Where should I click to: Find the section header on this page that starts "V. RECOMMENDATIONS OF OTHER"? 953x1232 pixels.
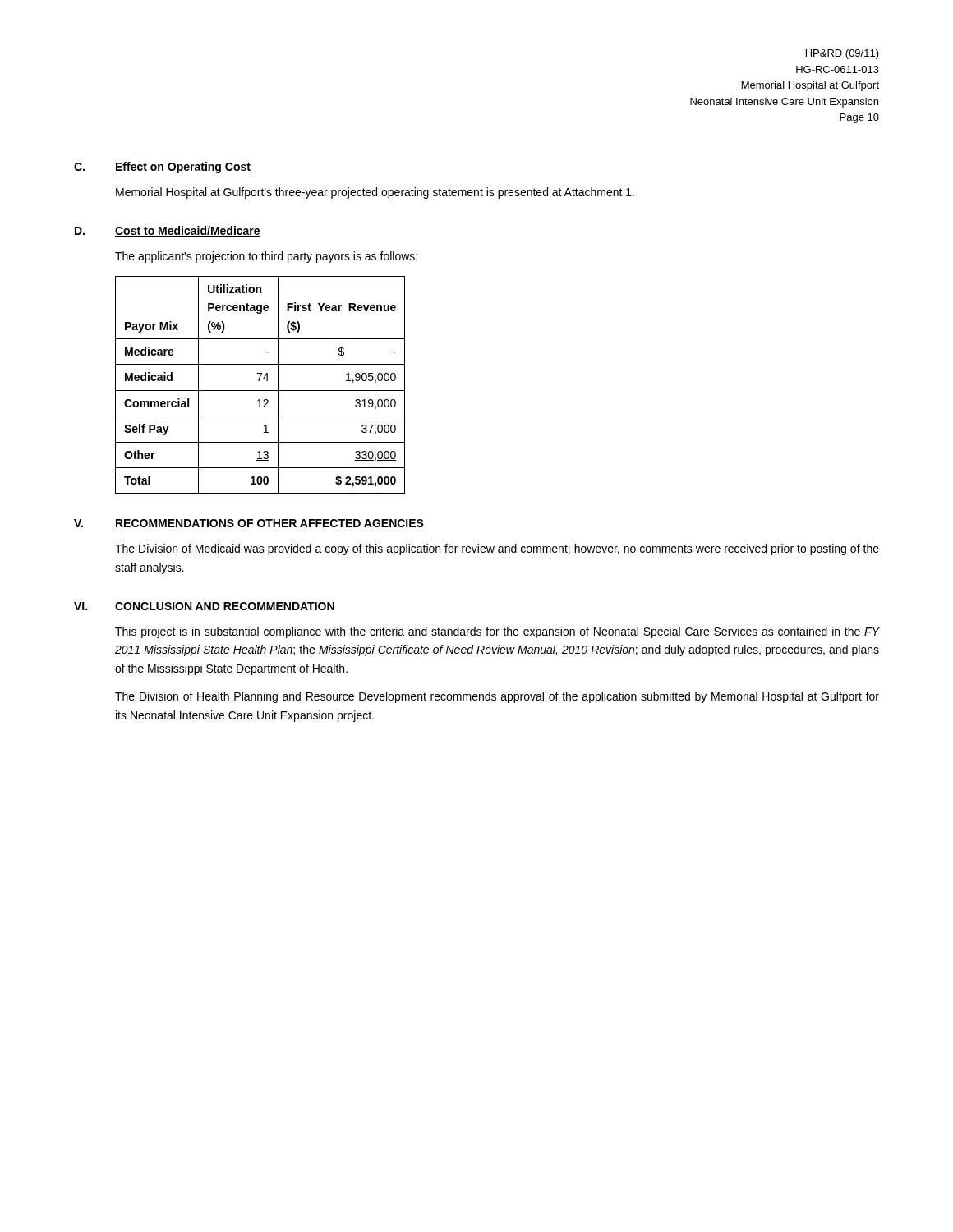click(249, 523)
